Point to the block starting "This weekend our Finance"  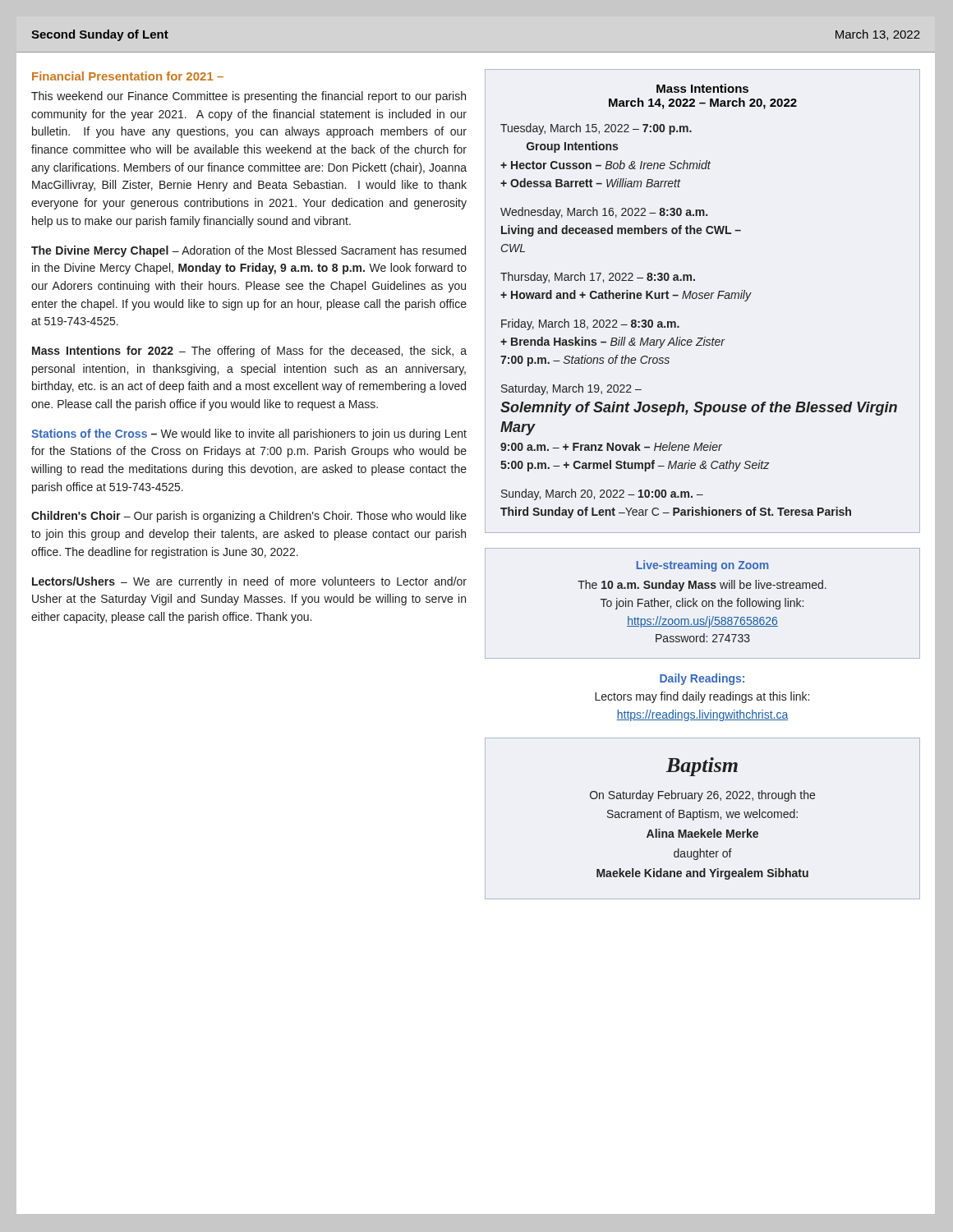(x=249, y=158)
